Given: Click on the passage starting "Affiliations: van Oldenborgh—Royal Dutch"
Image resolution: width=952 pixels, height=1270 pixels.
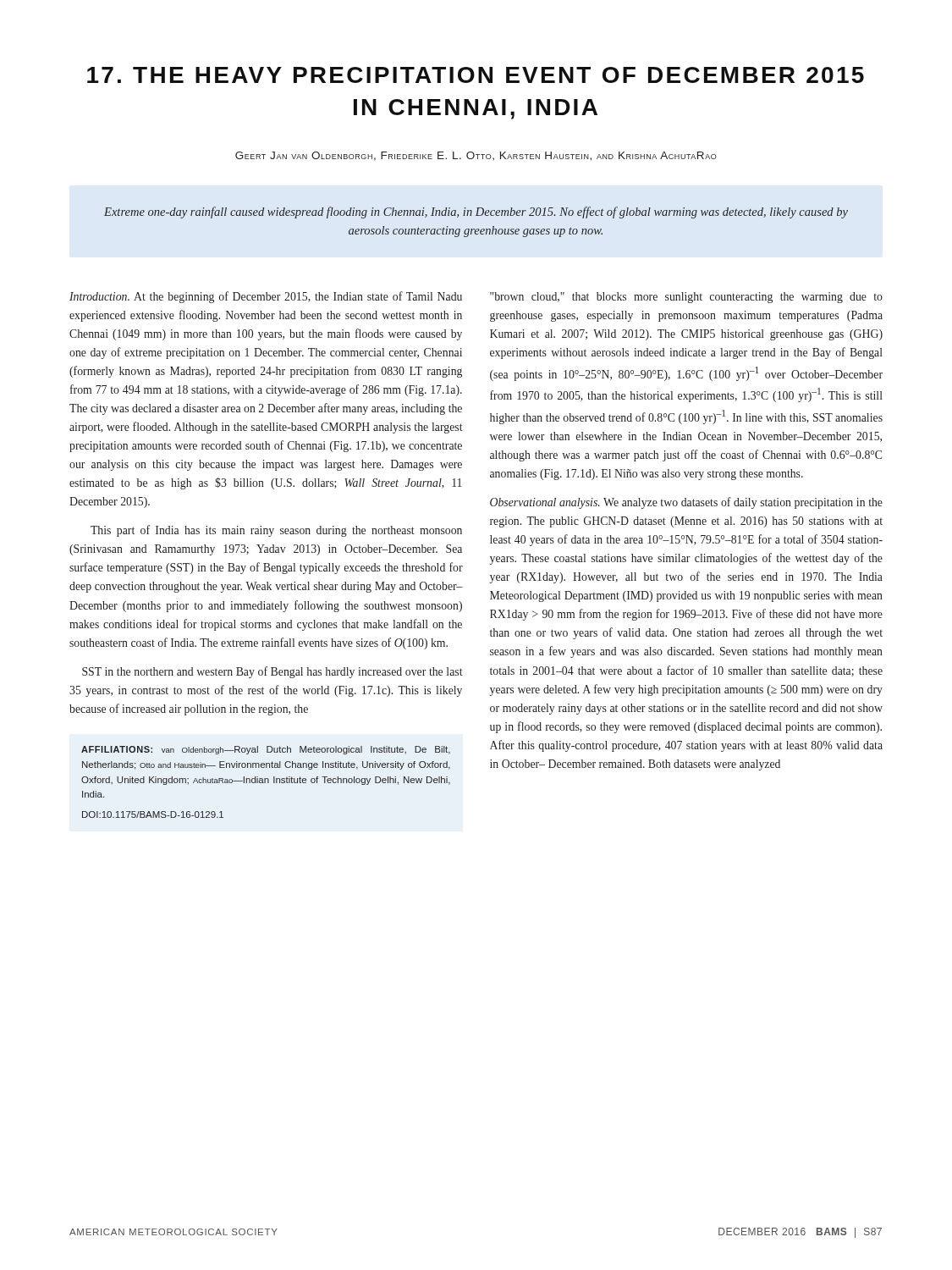Looking at the screenshot, I should (x=266, y=784).
